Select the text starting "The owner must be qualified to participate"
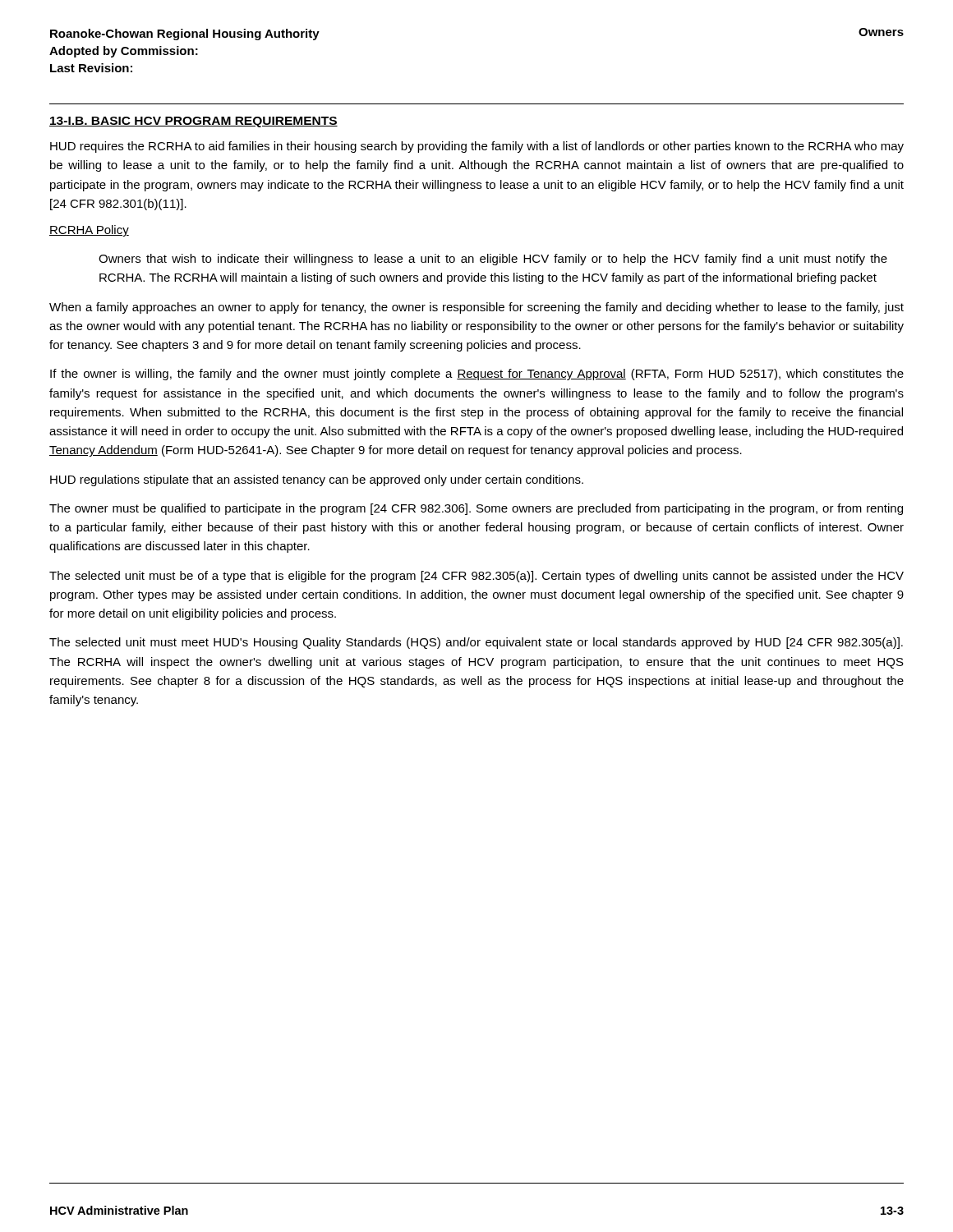This screenshot has height=1232, width=953. (476, 527)
